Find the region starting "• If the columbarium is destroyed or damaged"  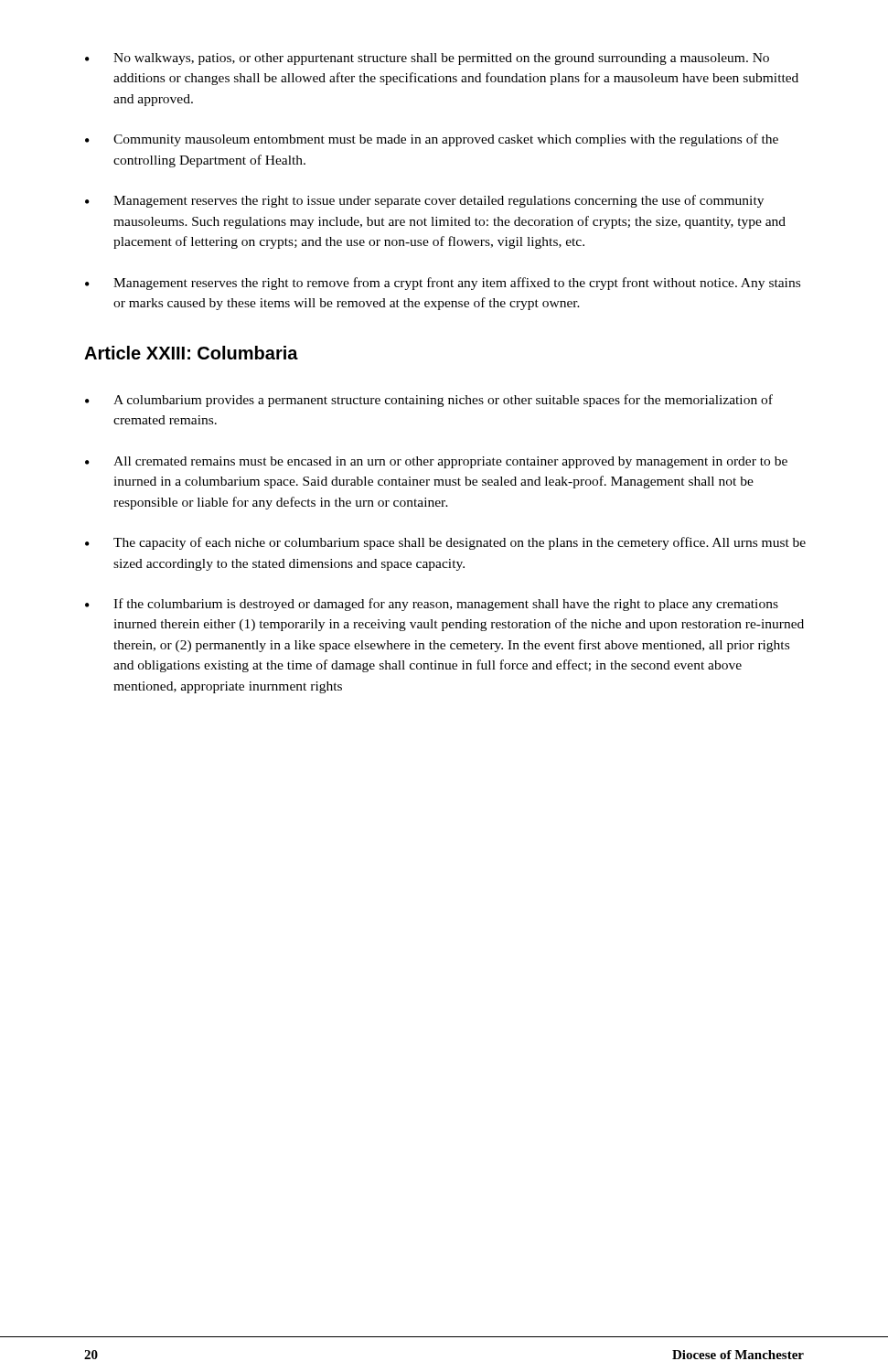point(446,645)
